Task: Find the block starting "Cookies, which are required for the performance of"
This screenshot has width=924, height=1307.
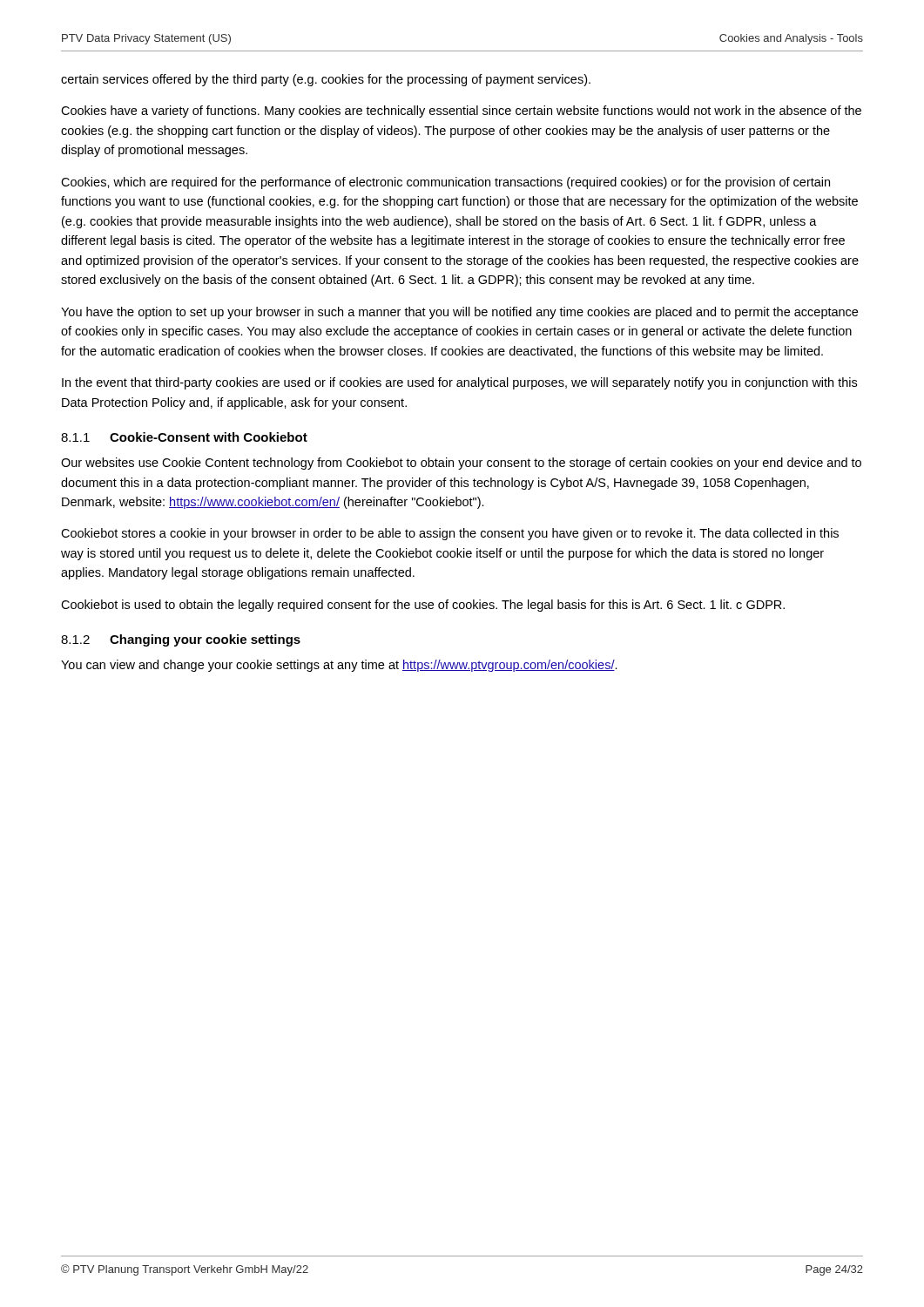Action: coord(460,231)
